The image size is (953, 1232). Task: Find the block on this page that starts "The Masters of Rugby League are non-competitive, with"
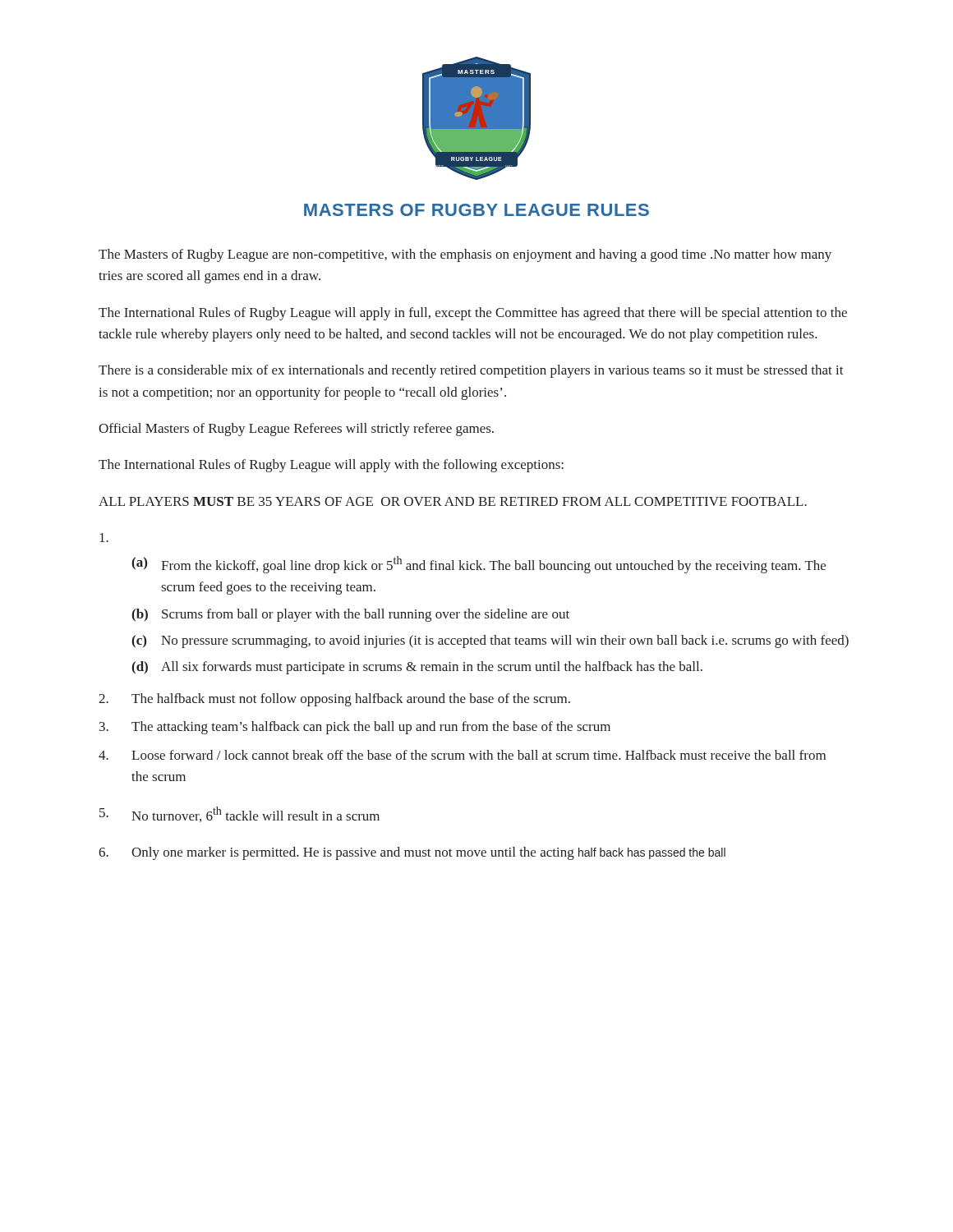pos(465,265)
